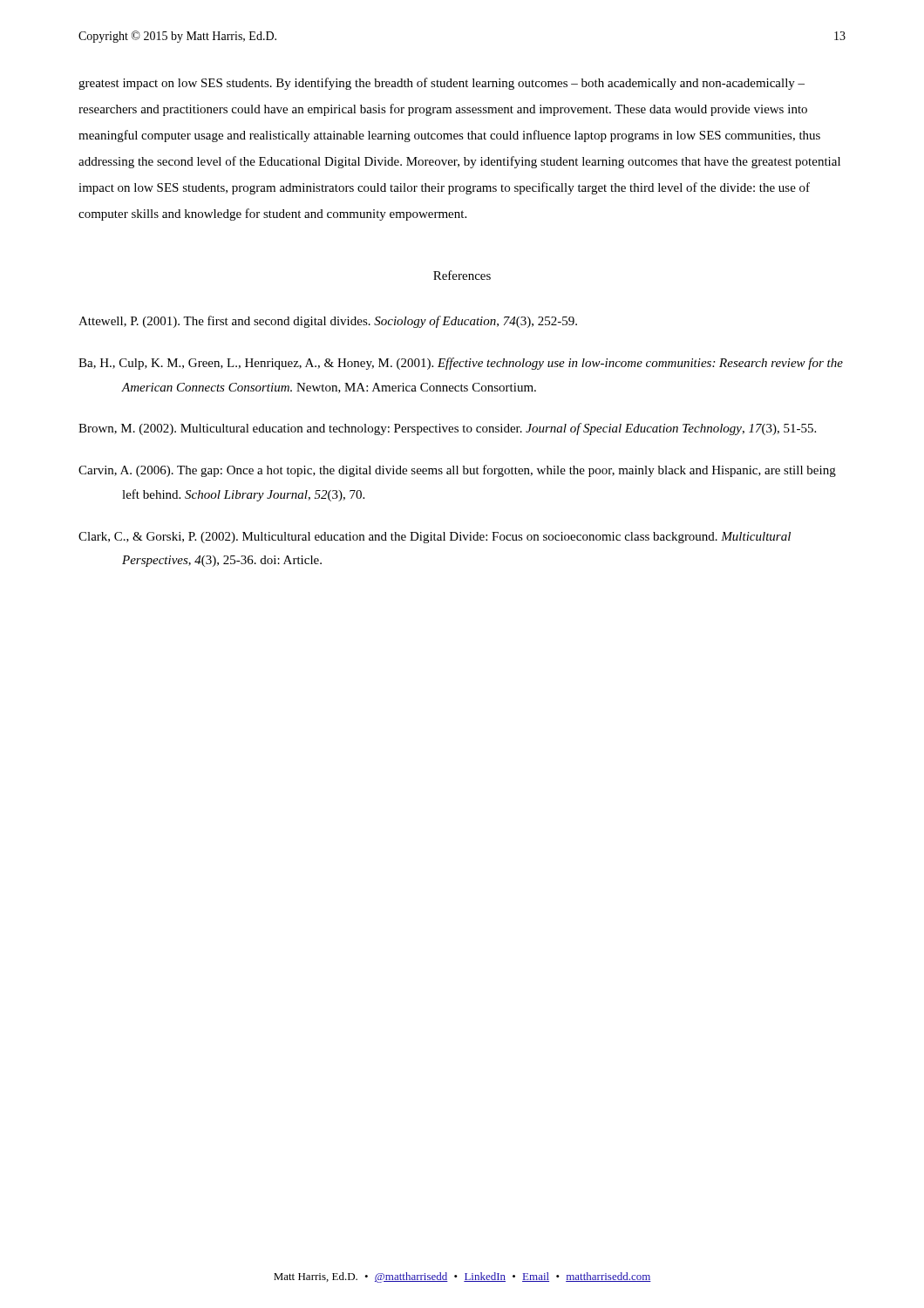Where is the passage that starts "Attewell, P. (2001). The first and second"?

pos(328,321)
